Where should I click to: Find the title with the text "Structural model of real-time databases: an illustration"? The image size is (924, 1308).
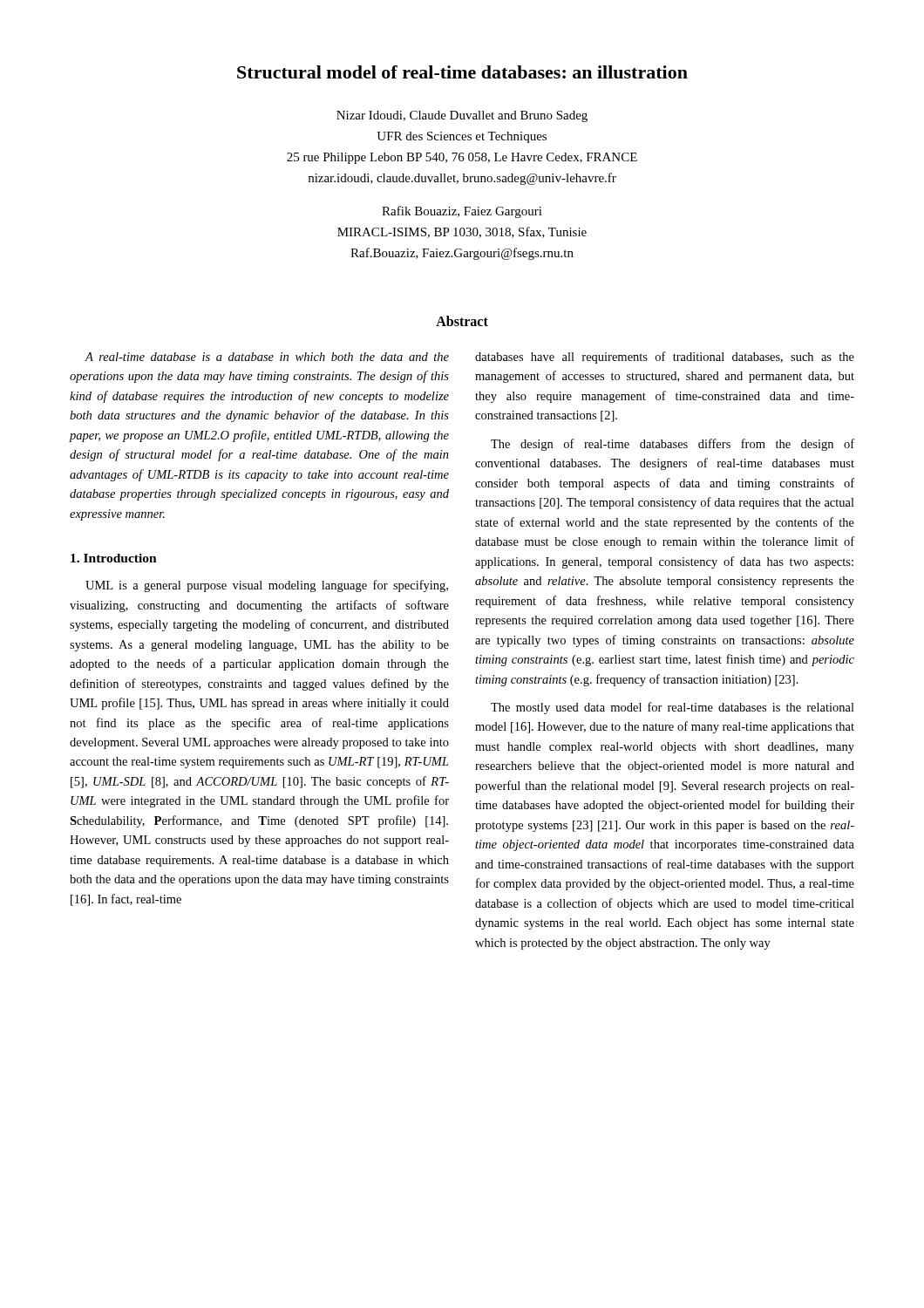(462, 72)
